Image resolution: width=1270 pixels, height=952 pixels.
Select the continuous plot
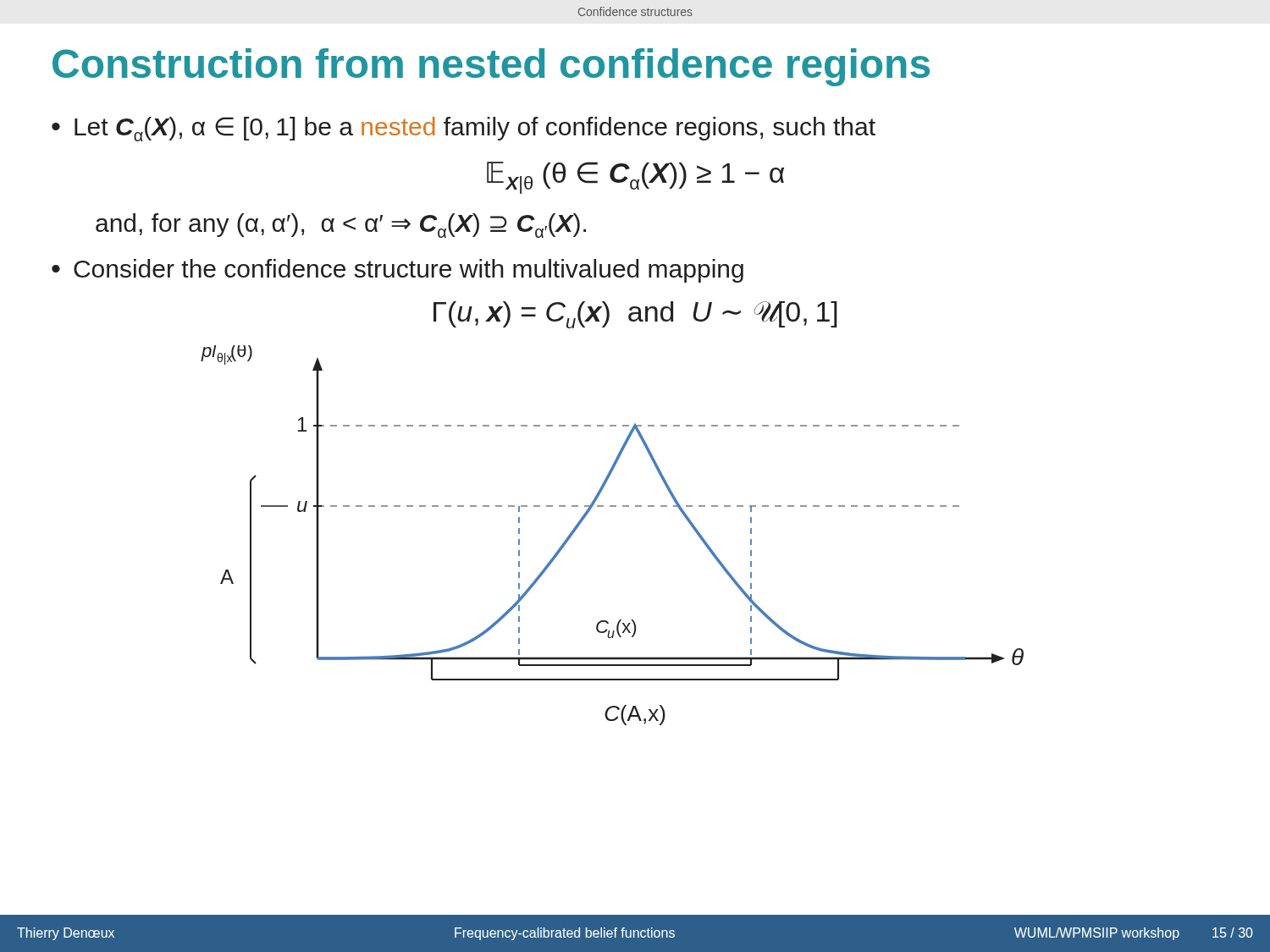click(x=635, y=527)
